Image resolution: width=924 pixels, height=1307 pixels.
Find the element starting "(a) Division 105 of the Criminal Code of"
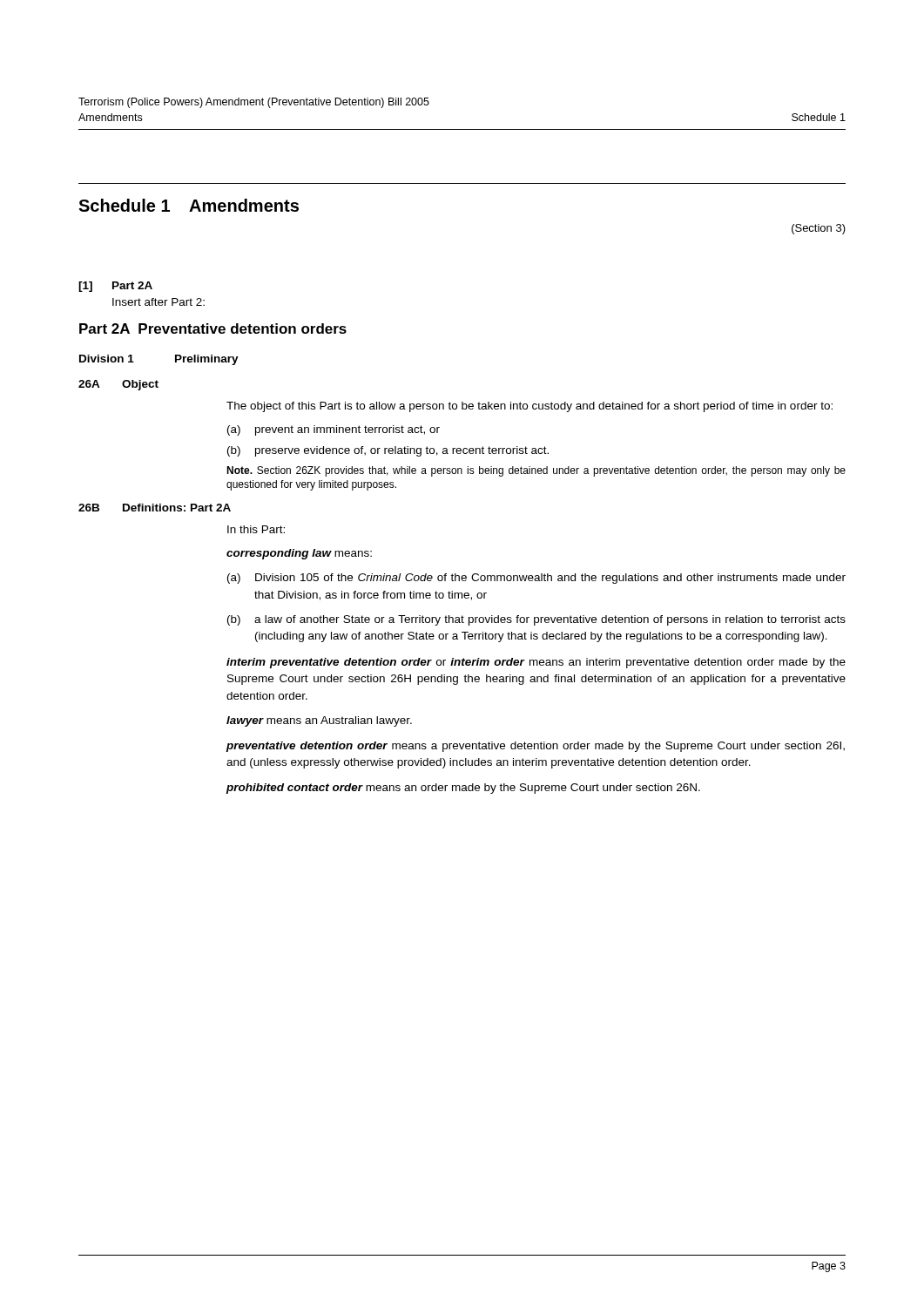(x=536, y=586)
